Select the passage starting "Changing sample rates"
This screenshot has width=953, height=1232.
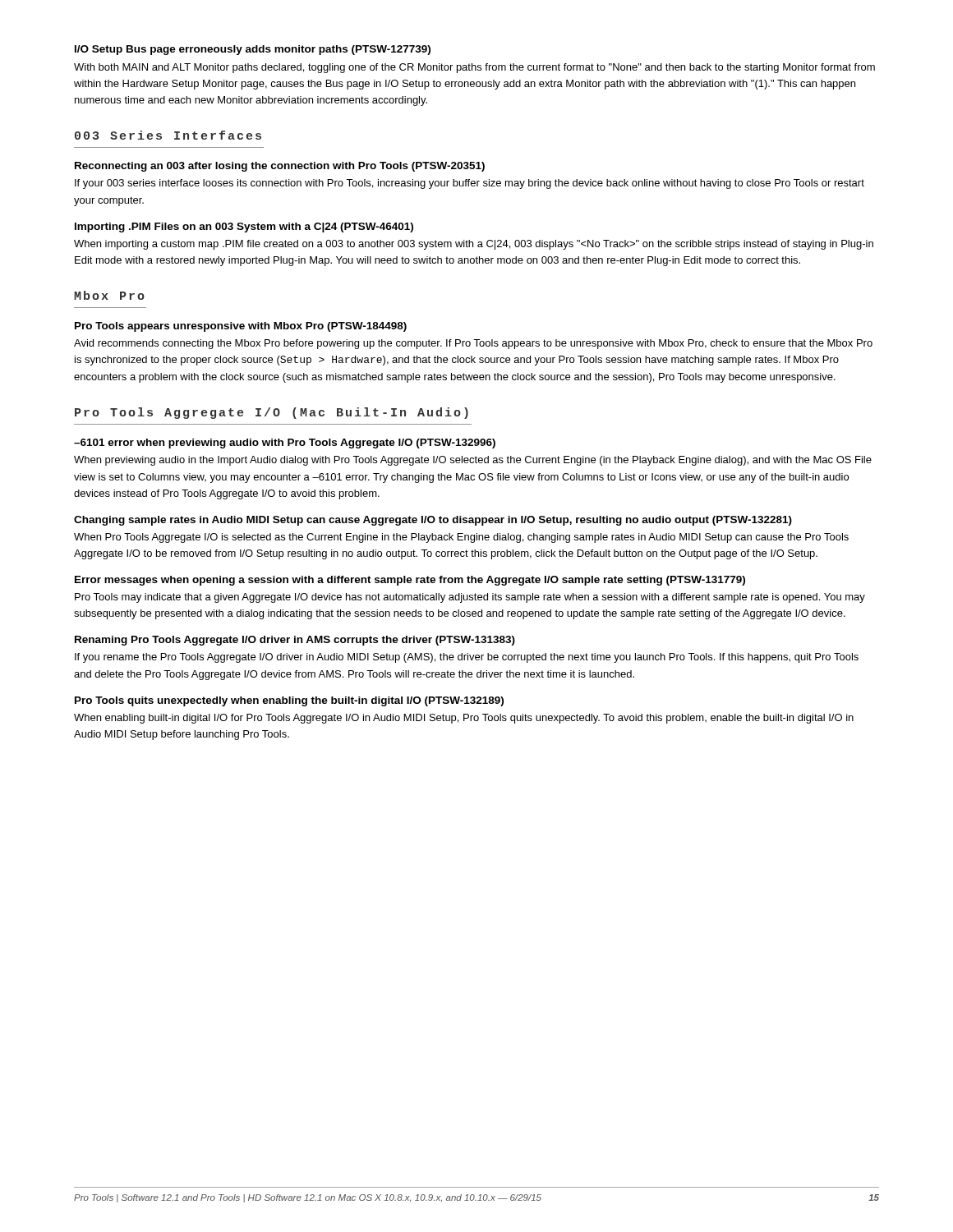pyautogui.click(x=433, y=519)
